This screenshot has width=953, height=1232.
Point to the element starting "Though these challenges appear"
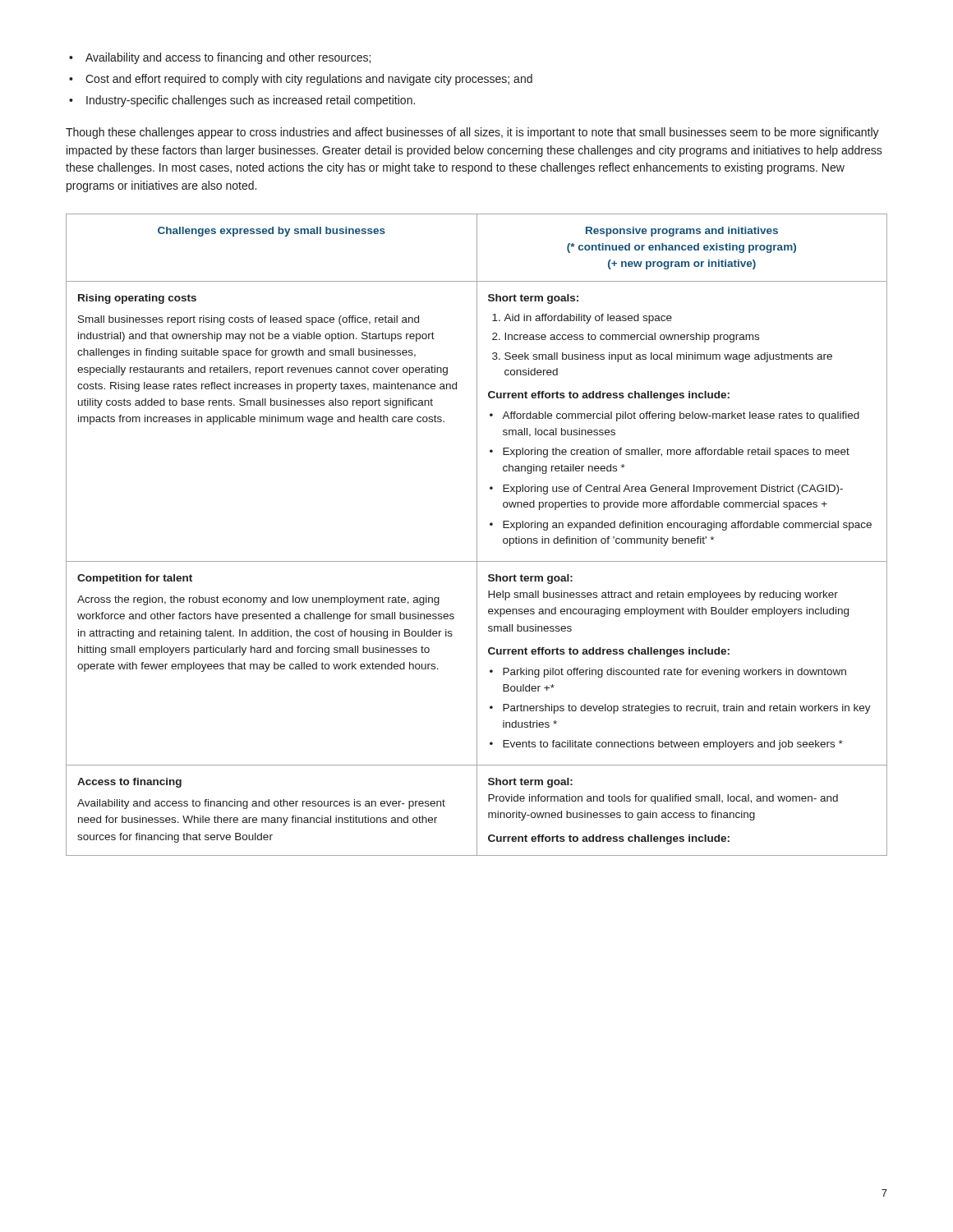pos(474,159)
